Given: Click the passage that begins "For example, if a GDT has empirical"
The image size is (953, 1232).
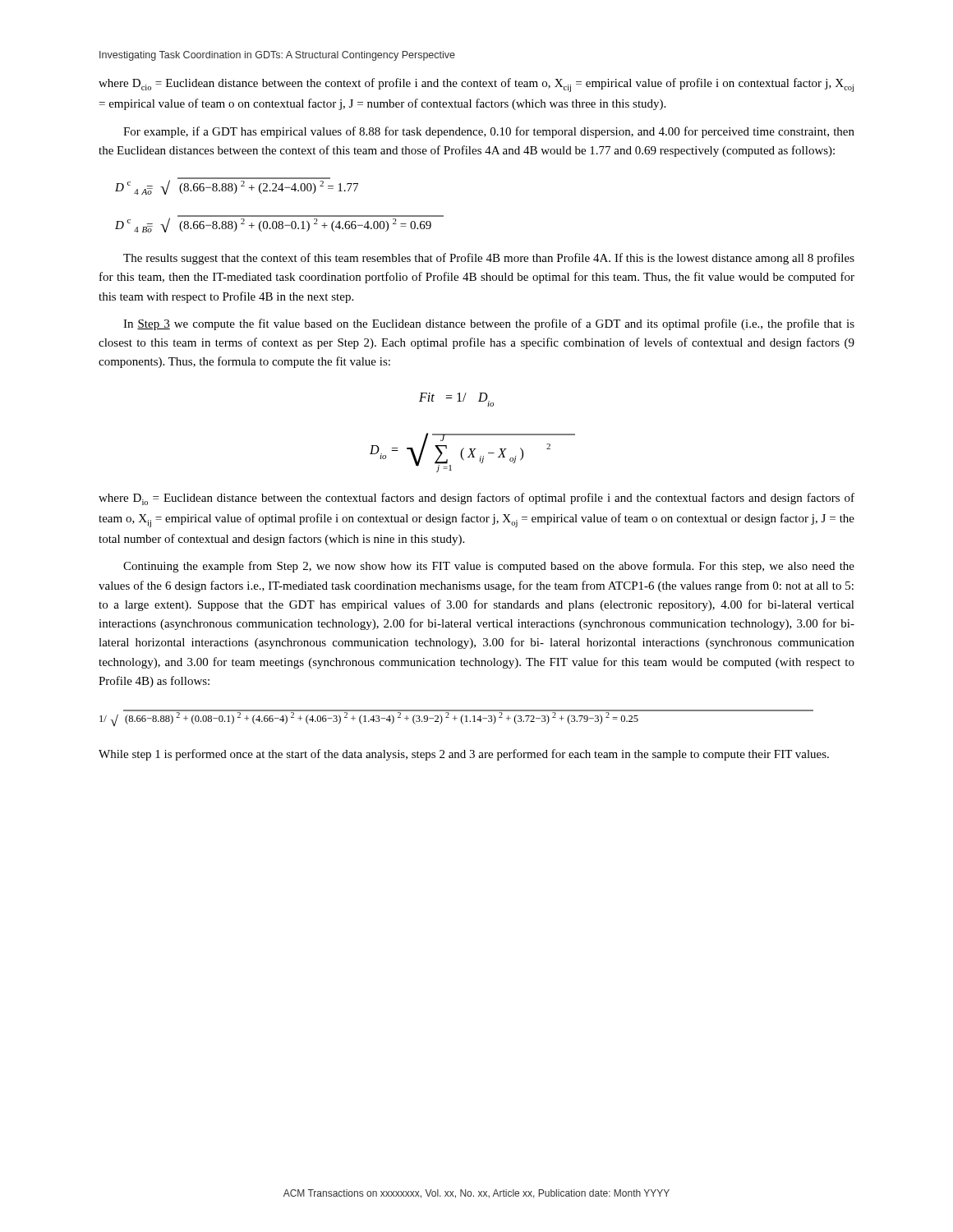Looking at the screenshot, I should (476, 141).
